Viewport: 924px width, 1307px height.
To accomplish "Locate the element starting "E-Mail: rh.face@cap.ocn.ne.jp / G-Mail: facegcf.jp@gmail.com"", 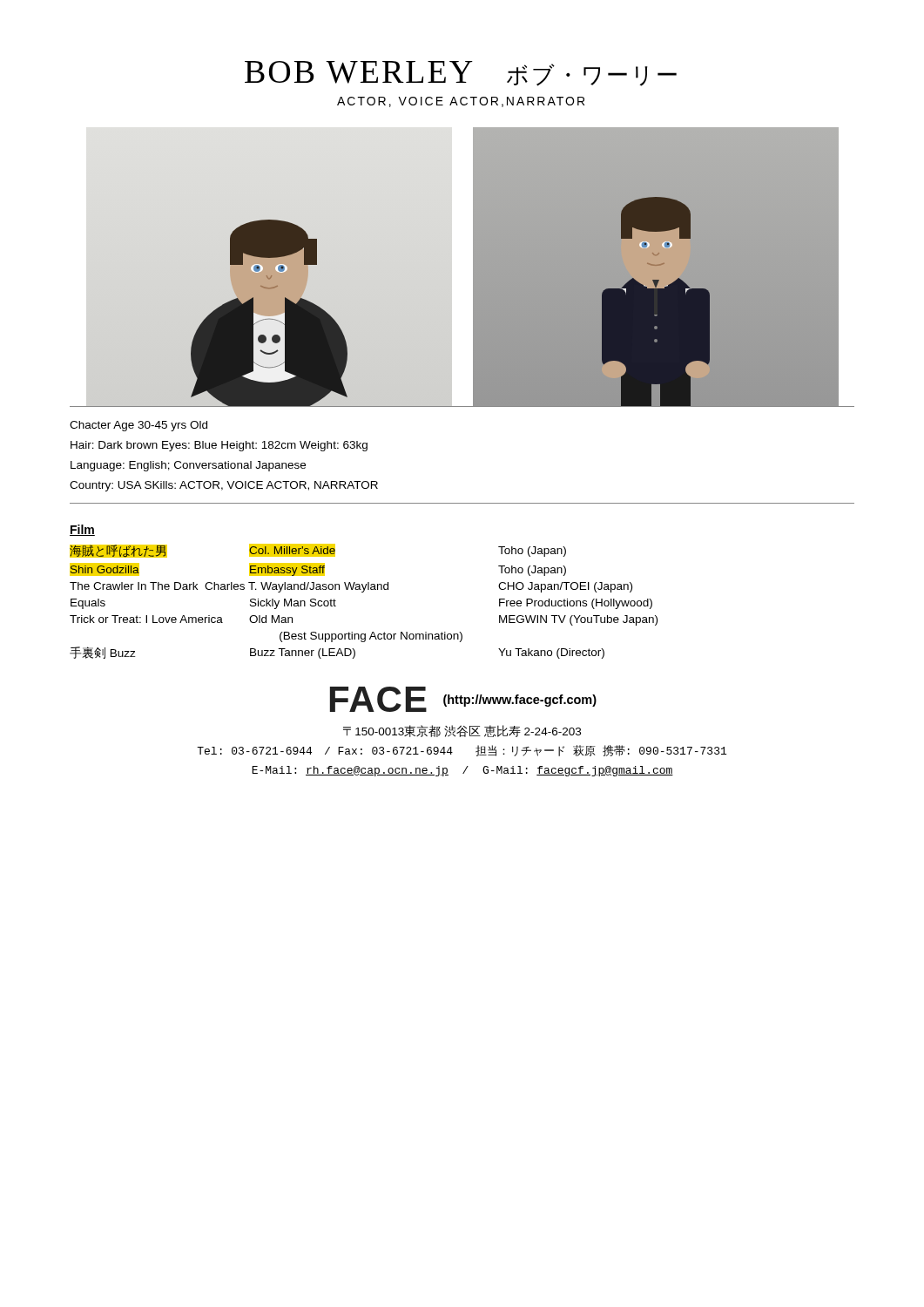I will [x=462, y=770].
